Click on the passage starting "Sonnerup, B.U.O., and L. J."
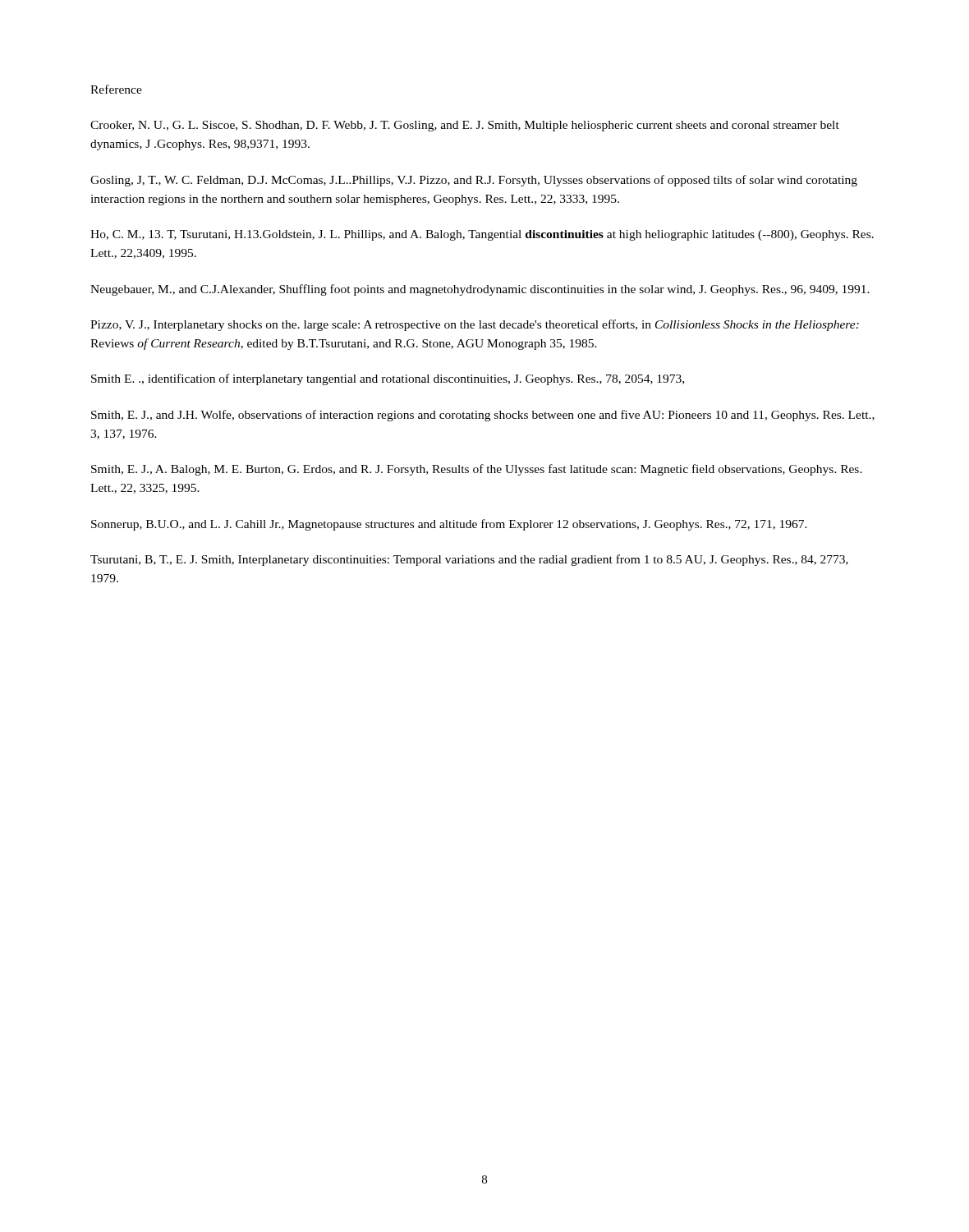Viewport: 969px width, 1232px height. [x=449, y=523]
